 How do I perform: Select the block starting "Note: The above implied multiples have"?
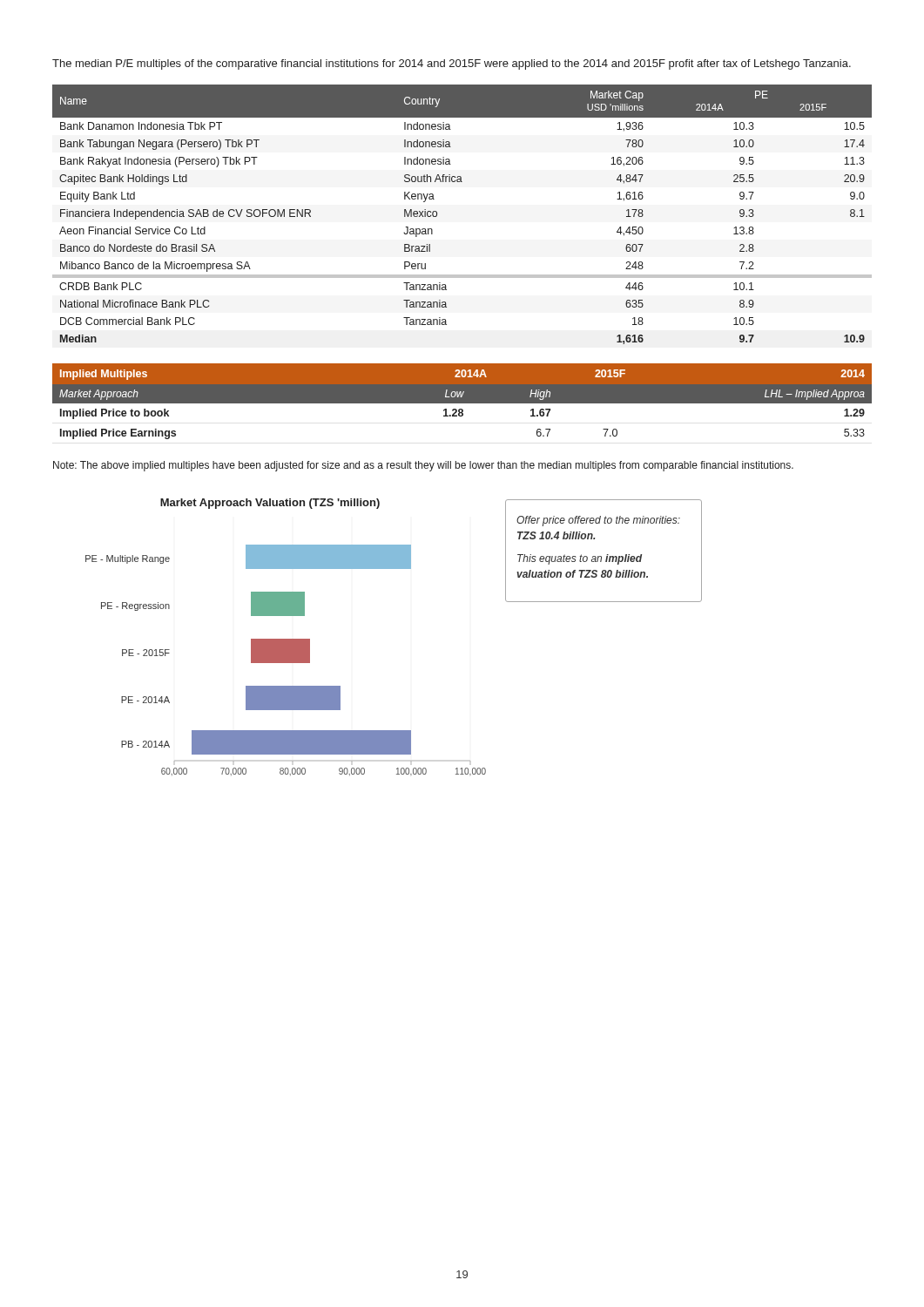(x=462, y=465)
